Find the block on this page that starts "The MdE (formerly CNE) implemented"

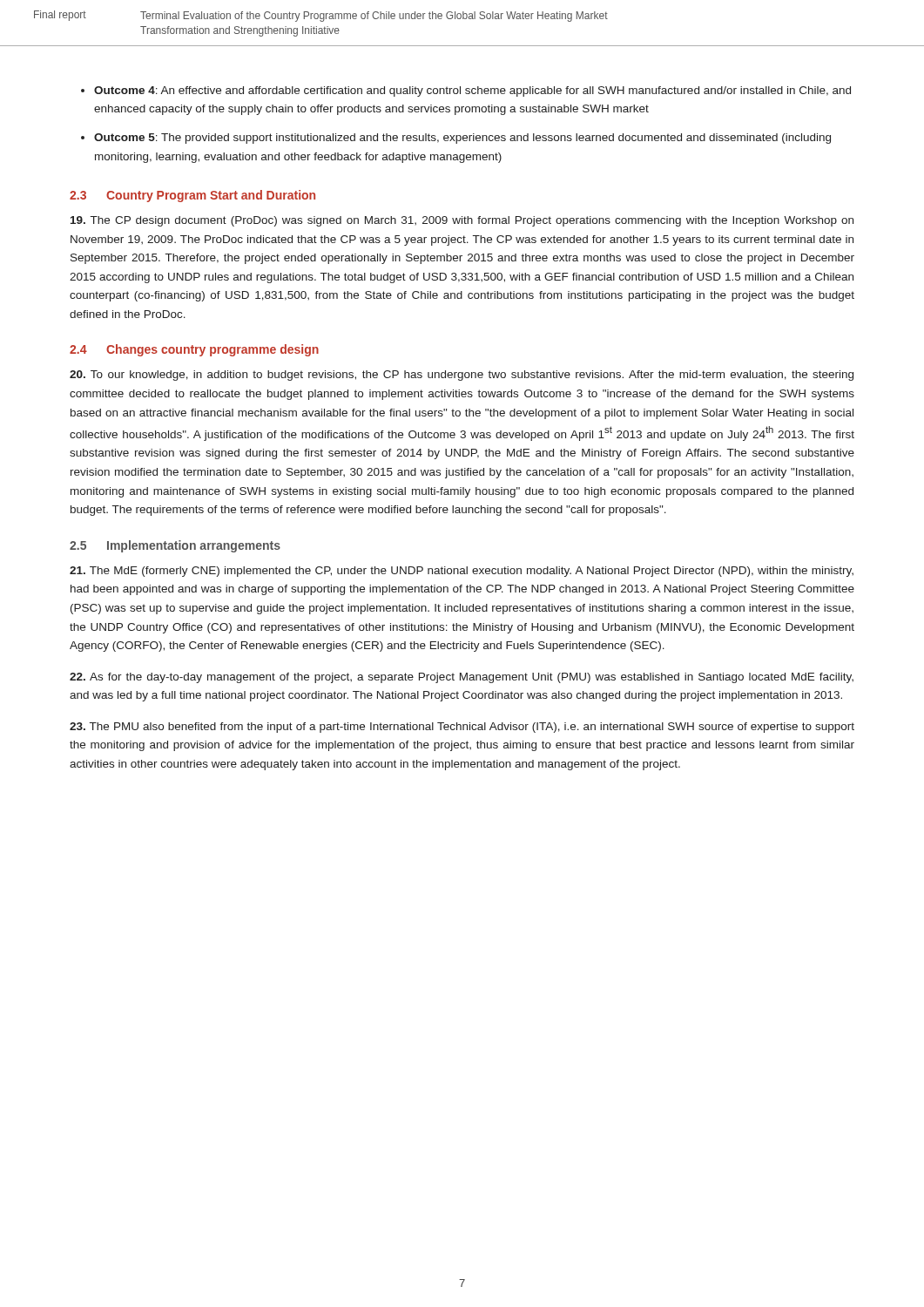[x=462, y=608]
